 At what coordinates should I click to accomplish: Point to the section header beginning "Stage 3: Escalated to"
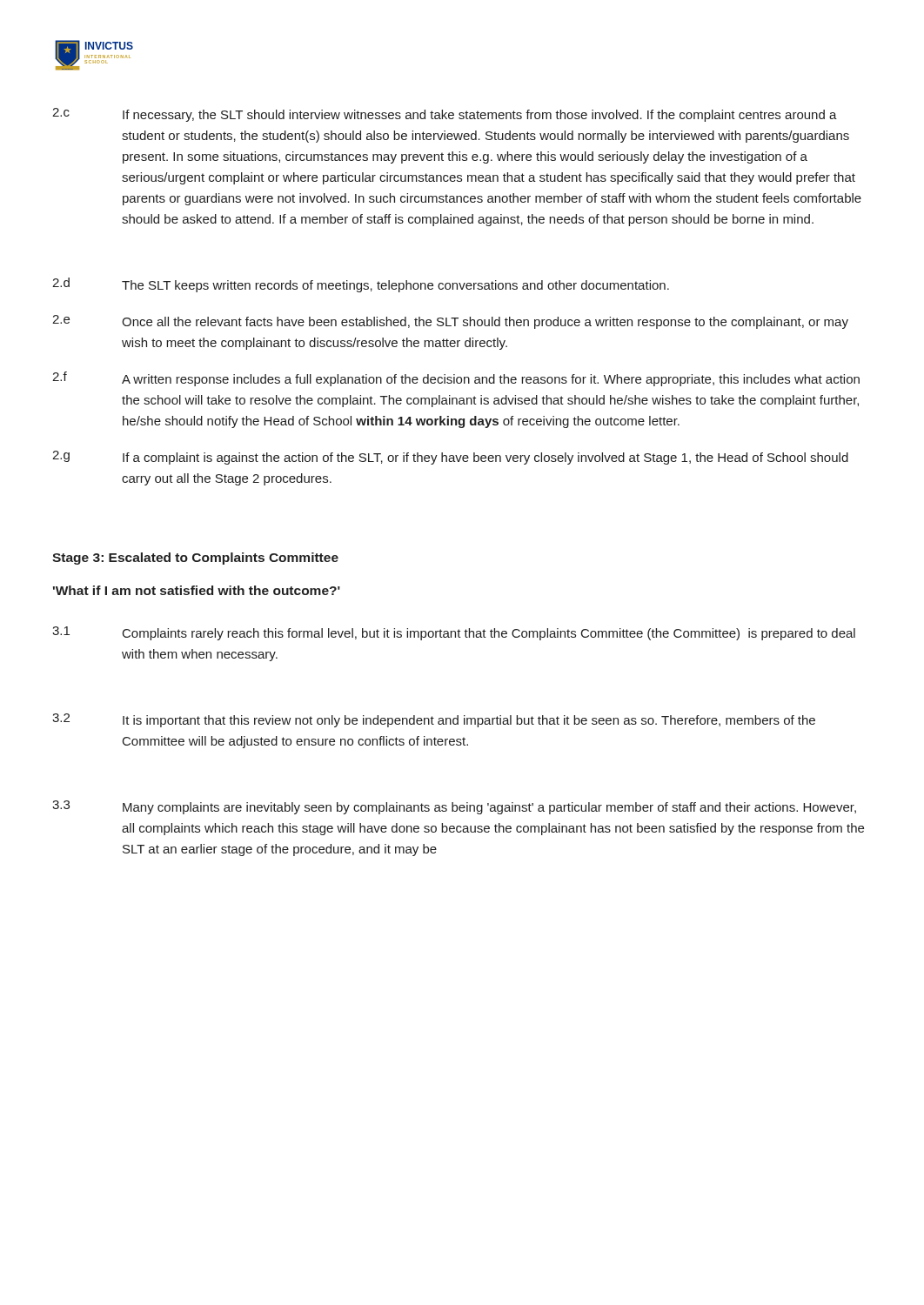point(195,557)
